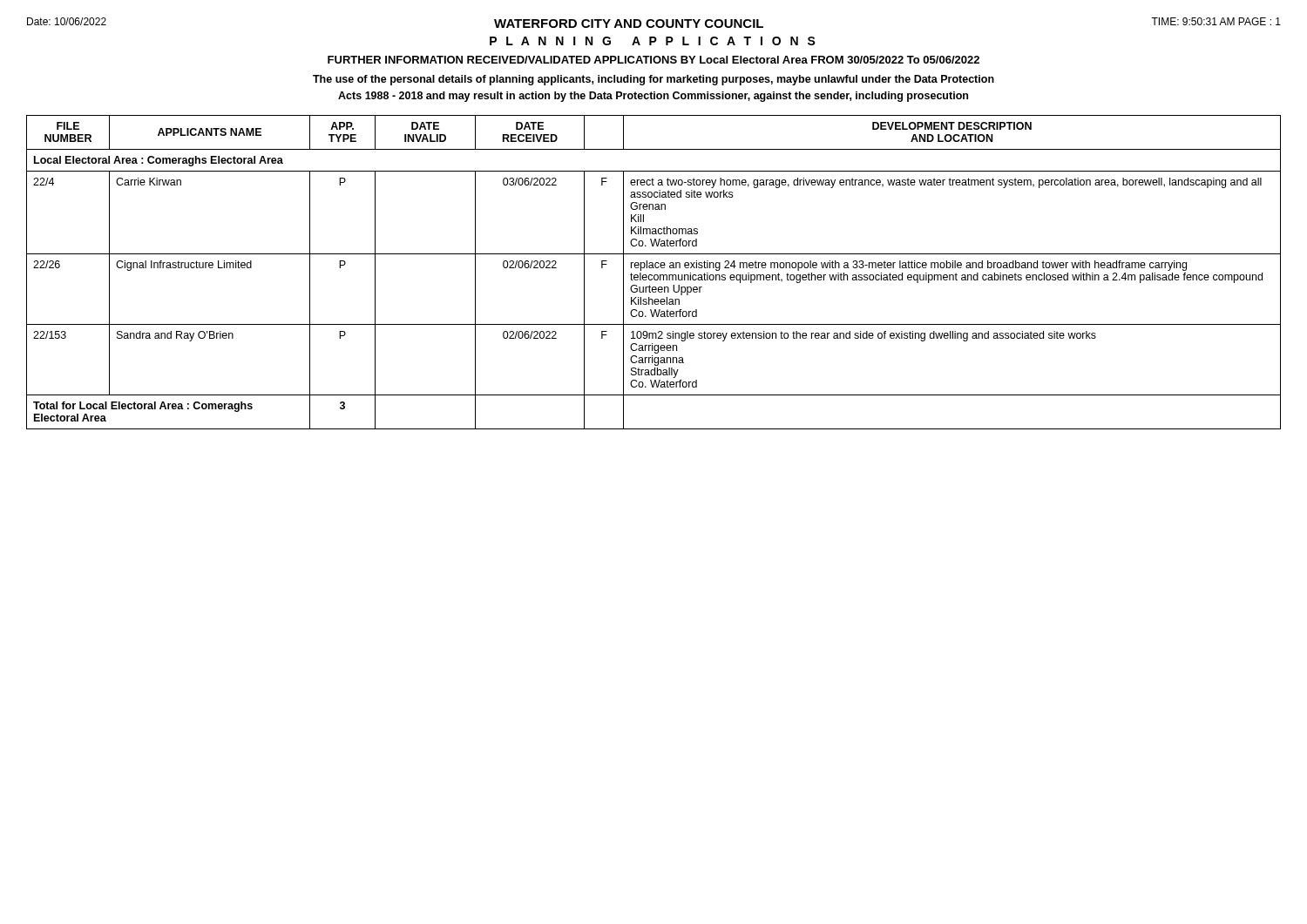
Task: Locate the table with the text "DATE RECEIVED"
Action: pos(654,272)
